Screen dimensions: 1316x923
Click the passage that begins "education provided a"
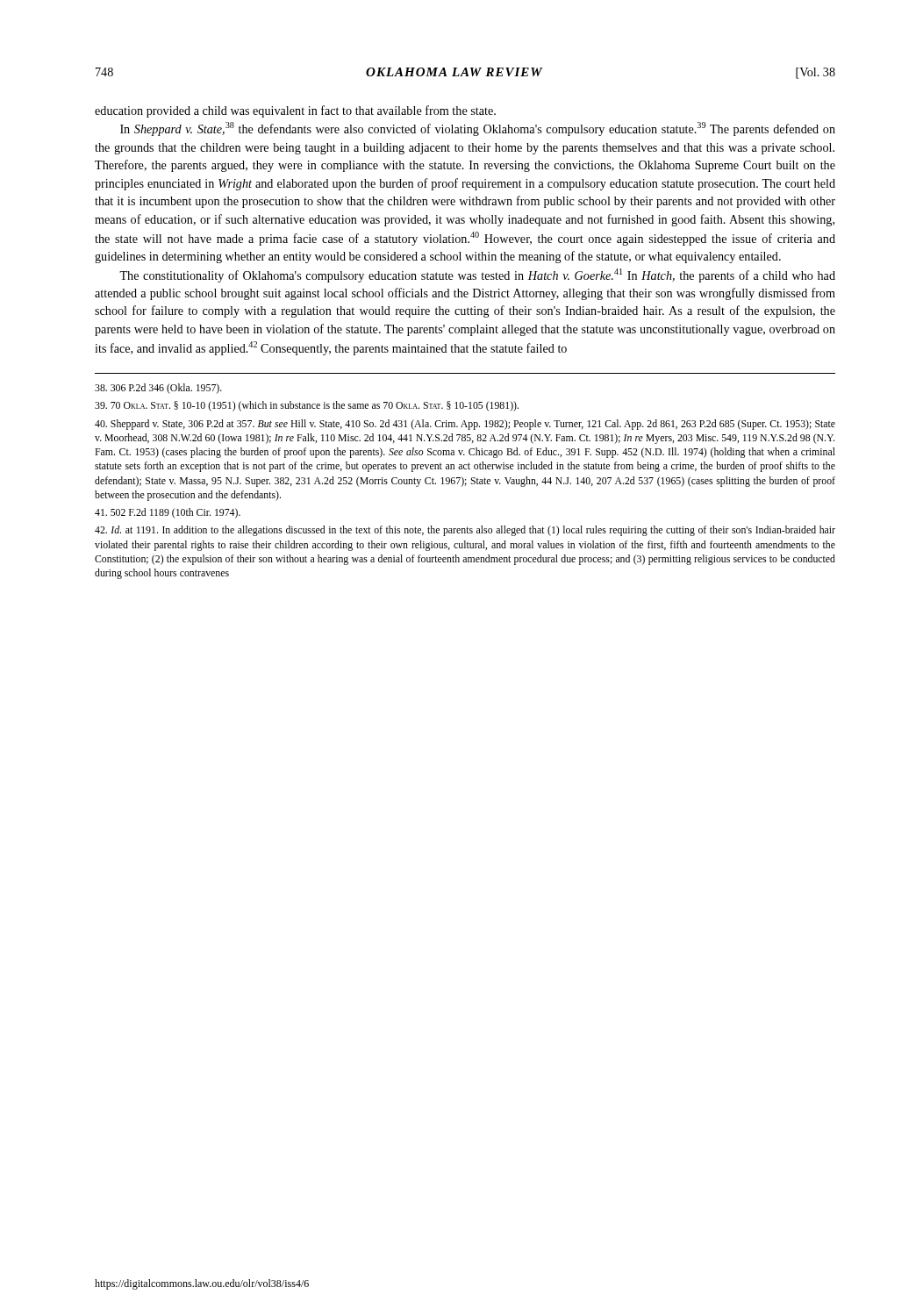coord(465,111)
